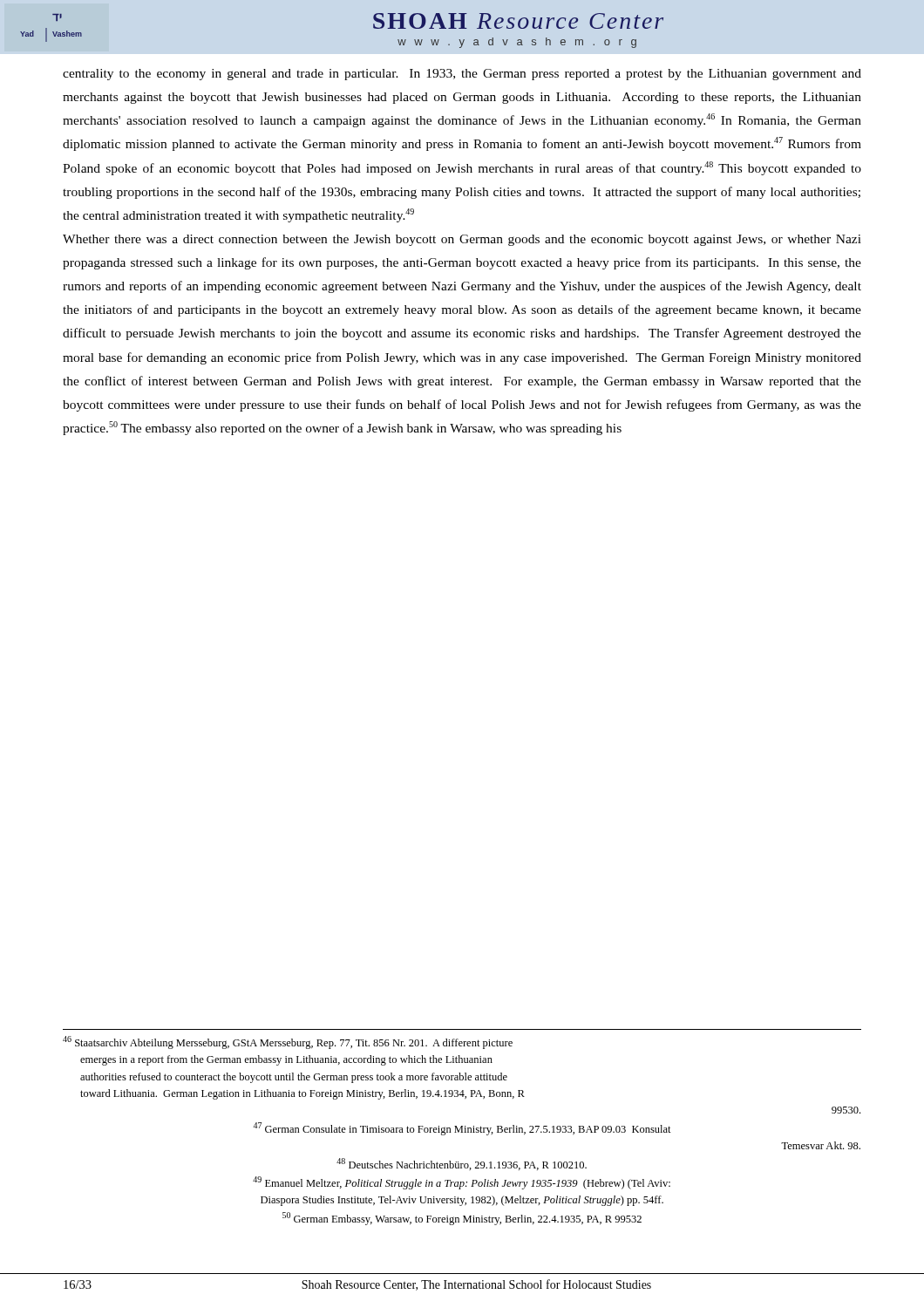Find the element starting "49 Emanuel Meltzer, Political Struggle"
Viewport: 924px width, 1308px height.
tap(462, 1192)
